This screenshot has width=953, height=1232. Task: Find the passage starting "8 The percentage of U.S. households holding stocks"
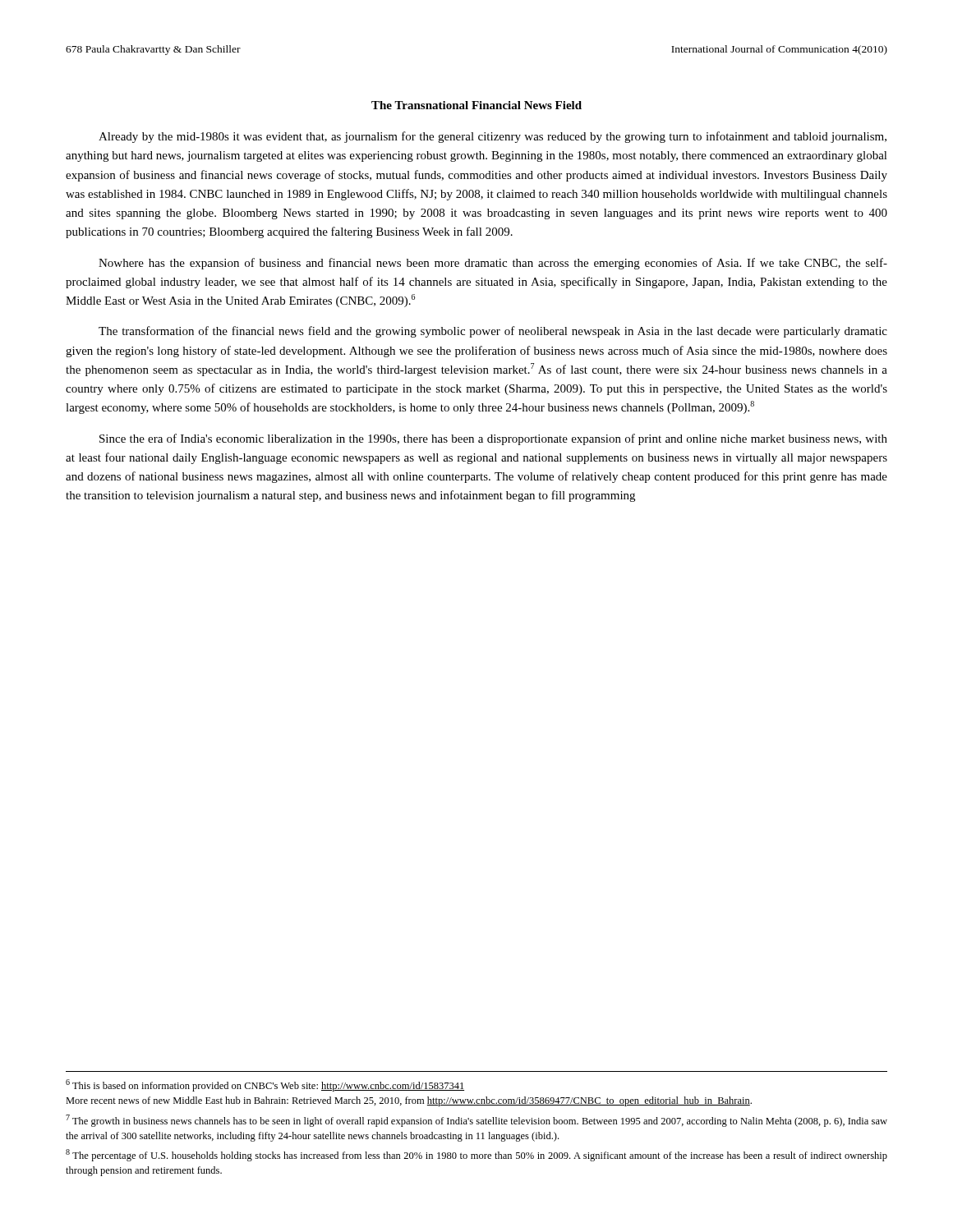[476, 1162]
